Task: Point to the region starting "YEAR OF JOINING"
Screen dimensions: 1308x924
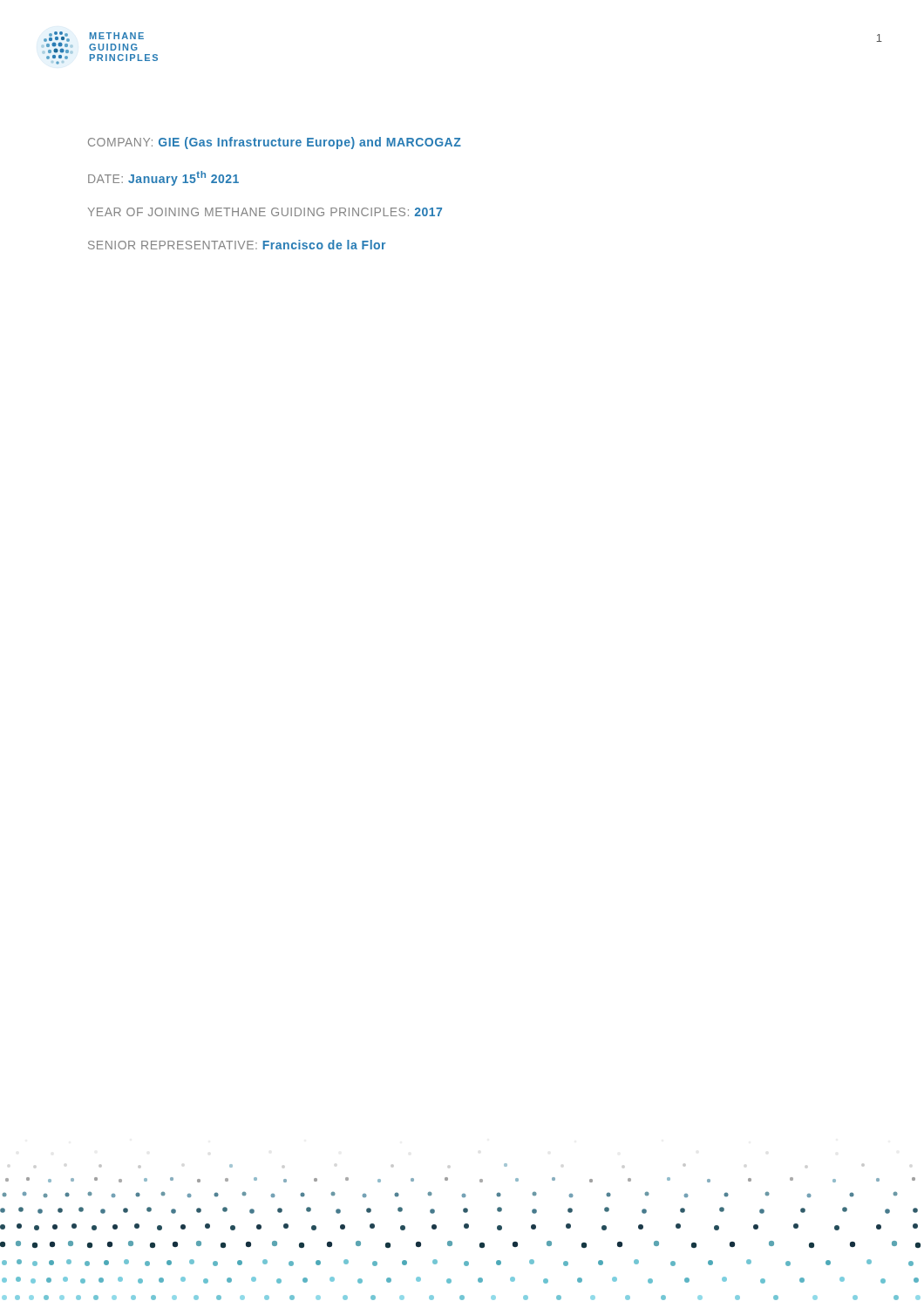Action: coord(265,212)
